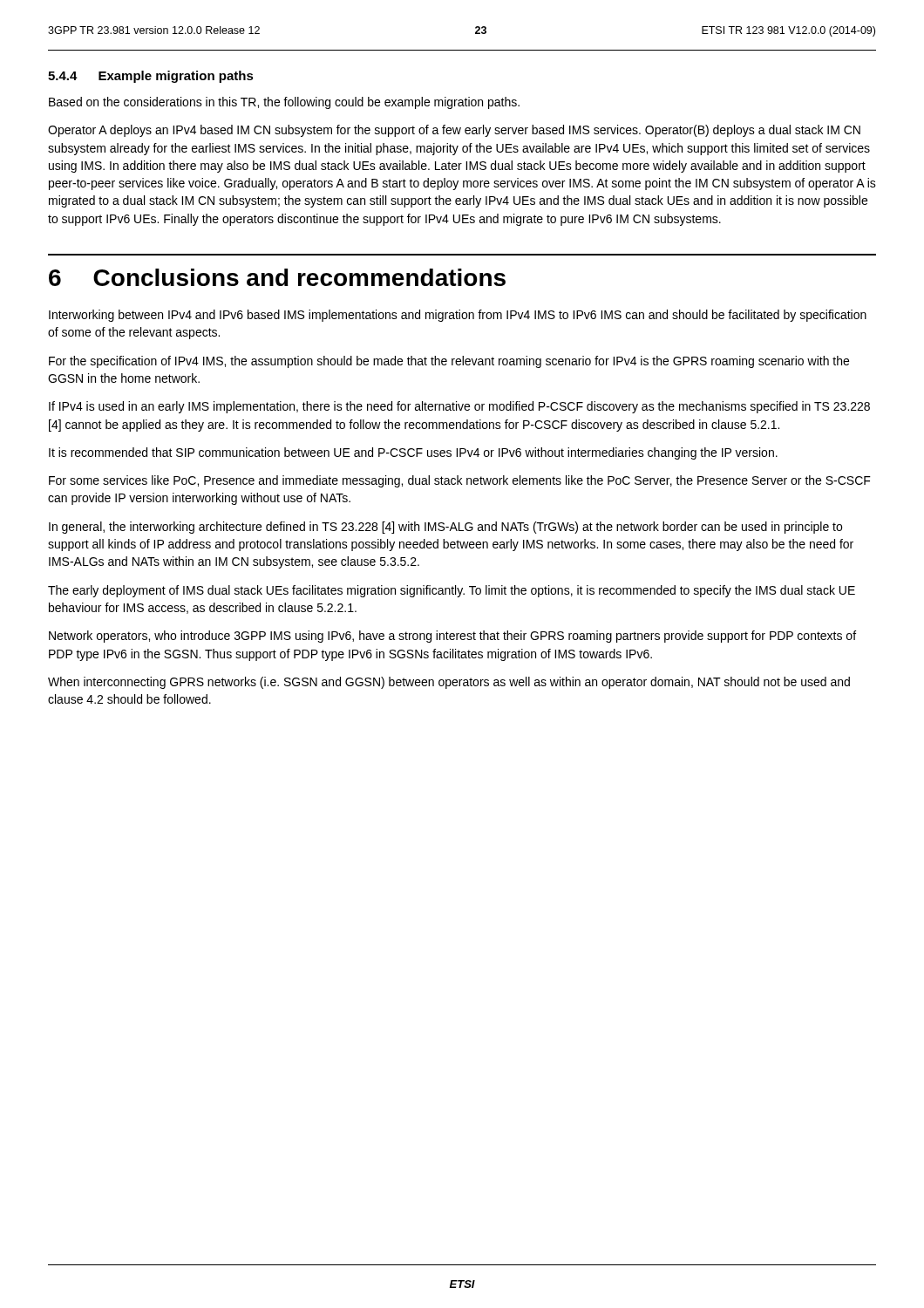Point to the passage starting "Interworking between IPv4 and IPv6 based"

coord(457,324)
